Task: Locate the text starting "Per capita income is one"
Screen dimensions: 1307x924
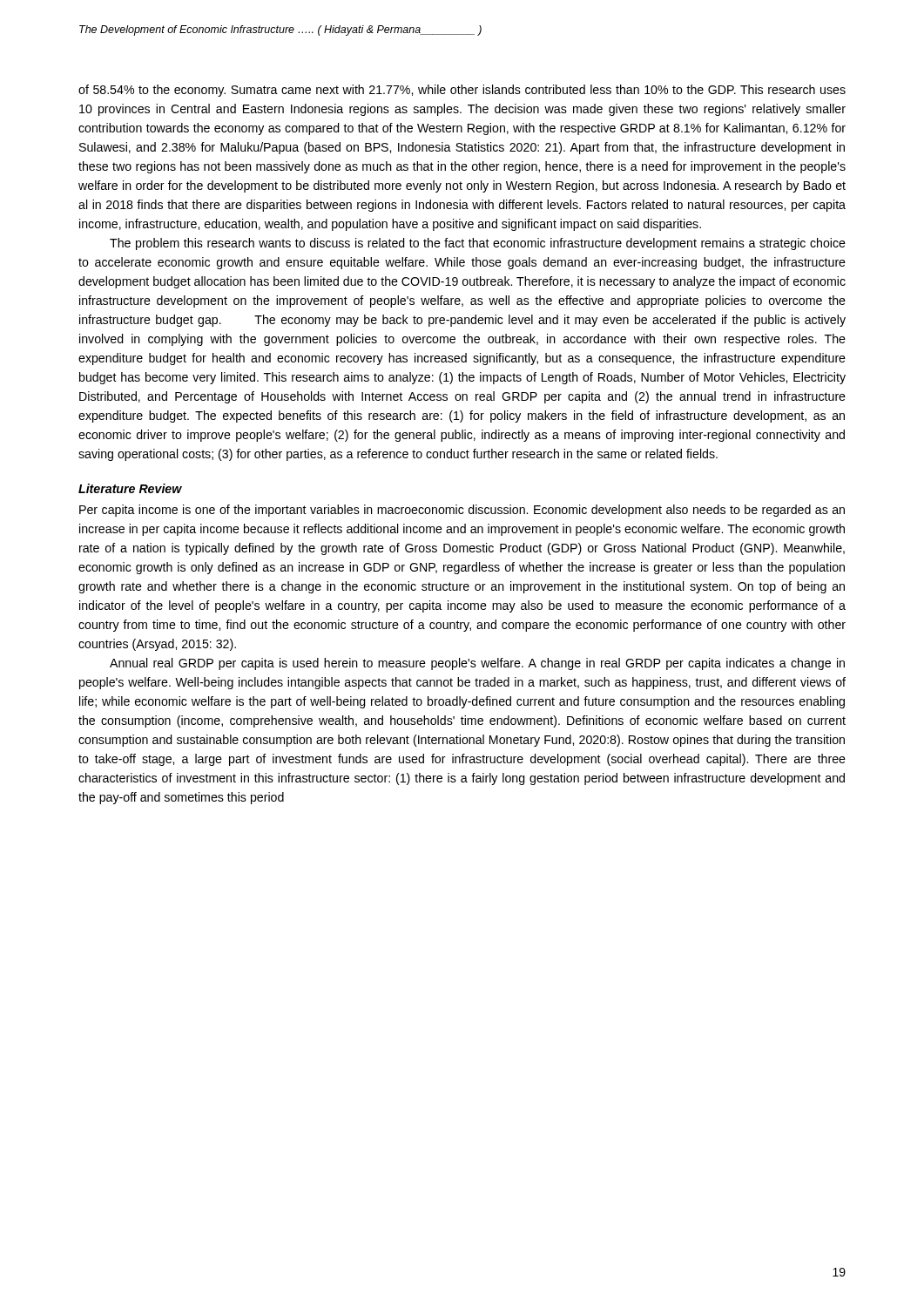Action: [x=462, y=577]
